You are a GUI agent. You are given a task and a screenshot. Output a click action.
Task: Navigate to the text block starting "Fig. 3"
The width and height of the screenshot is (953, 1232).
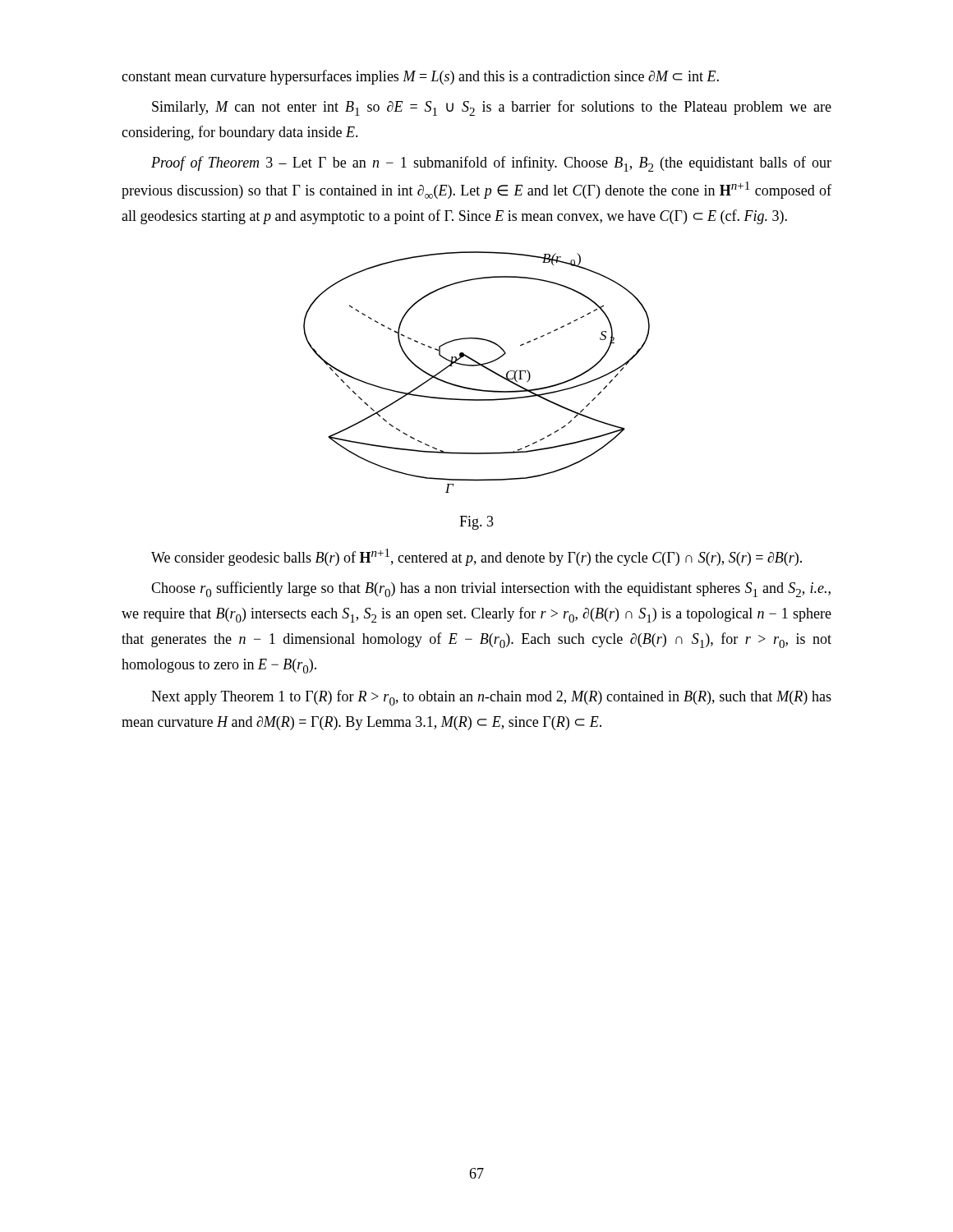(x=476, y=522)
